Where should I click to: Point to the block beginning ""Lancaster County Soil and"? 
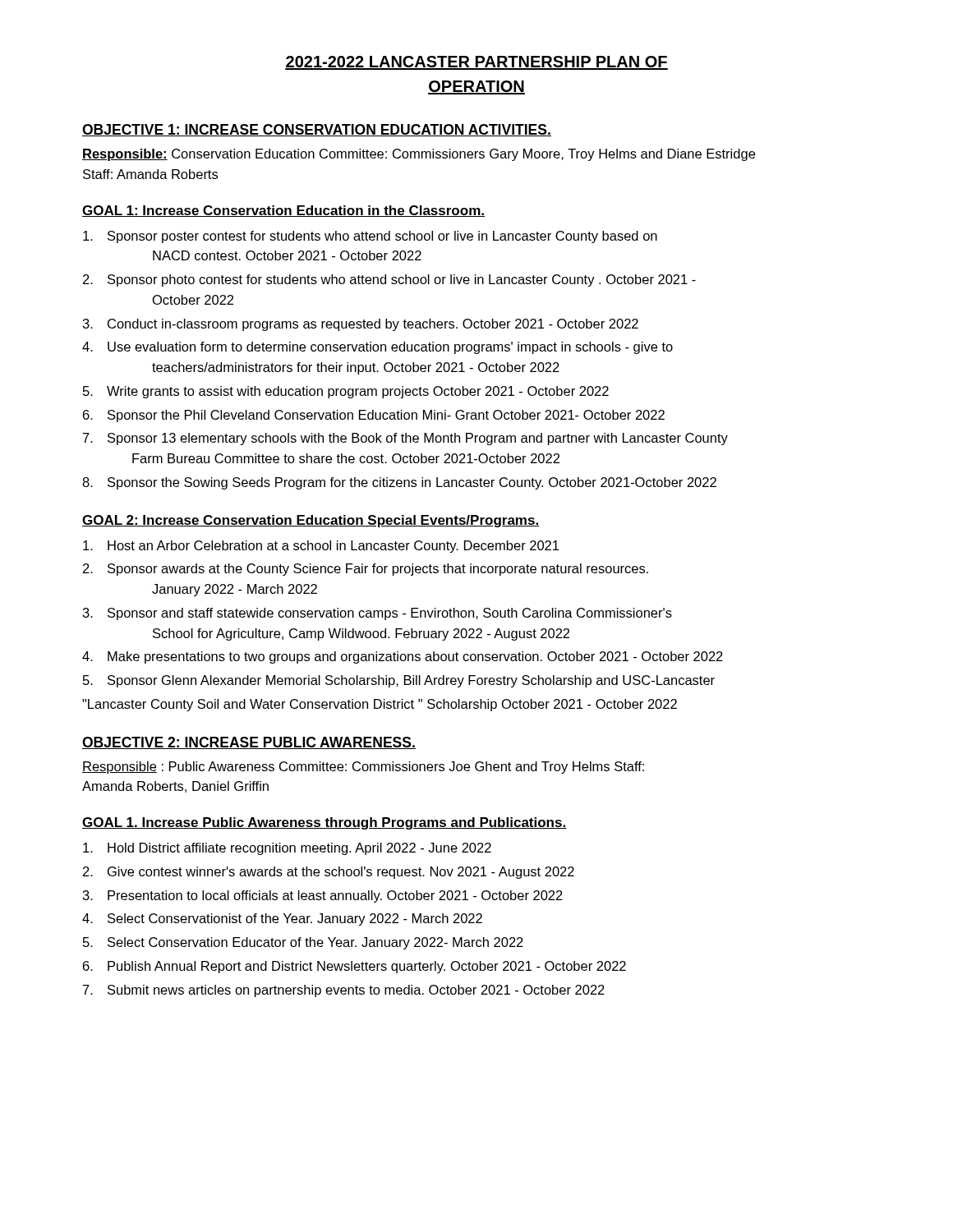click(380, 704)
